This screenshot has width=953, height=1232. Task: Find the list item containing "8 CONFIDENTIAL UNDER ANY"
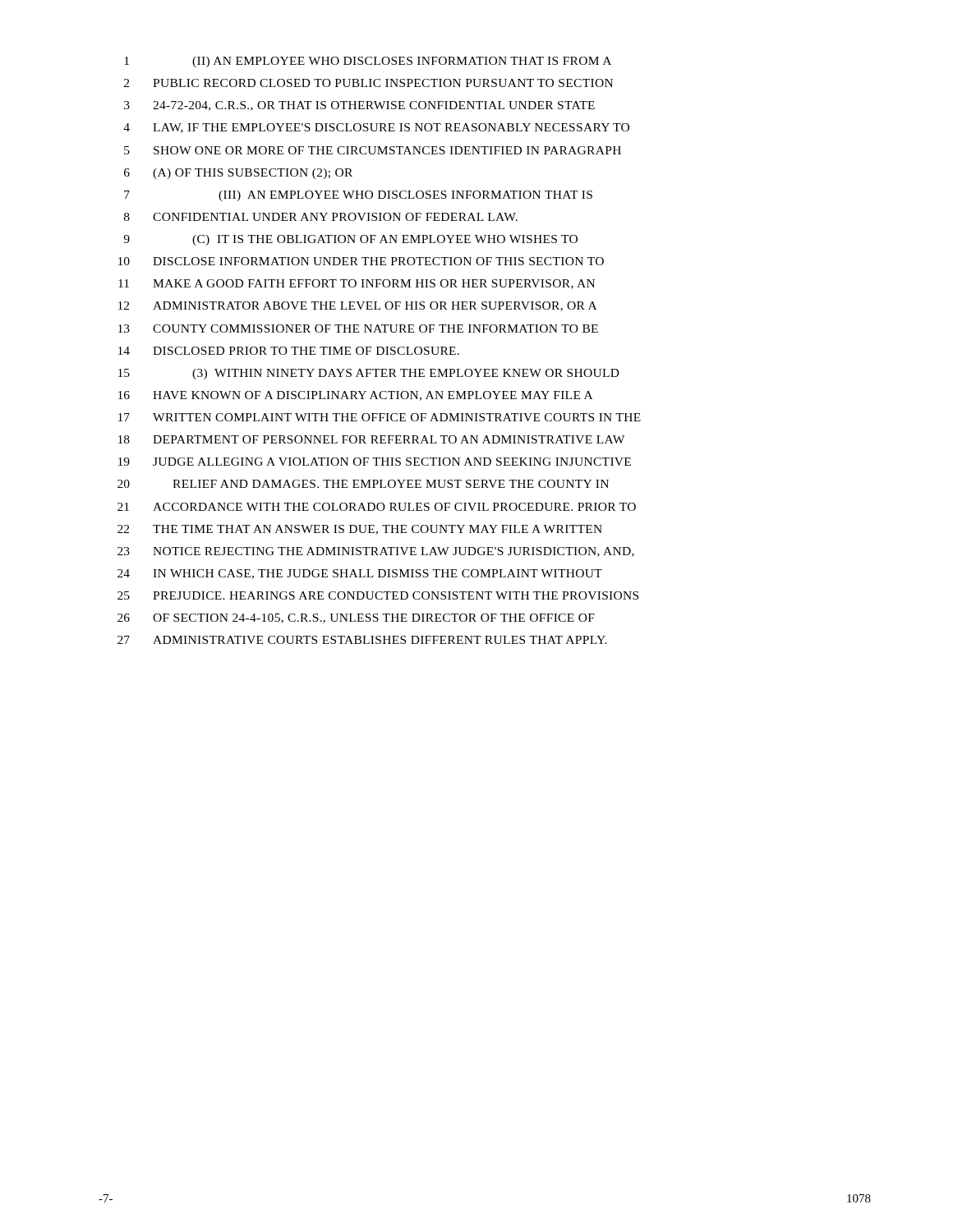pyautogui.click(x=308, y=216)
